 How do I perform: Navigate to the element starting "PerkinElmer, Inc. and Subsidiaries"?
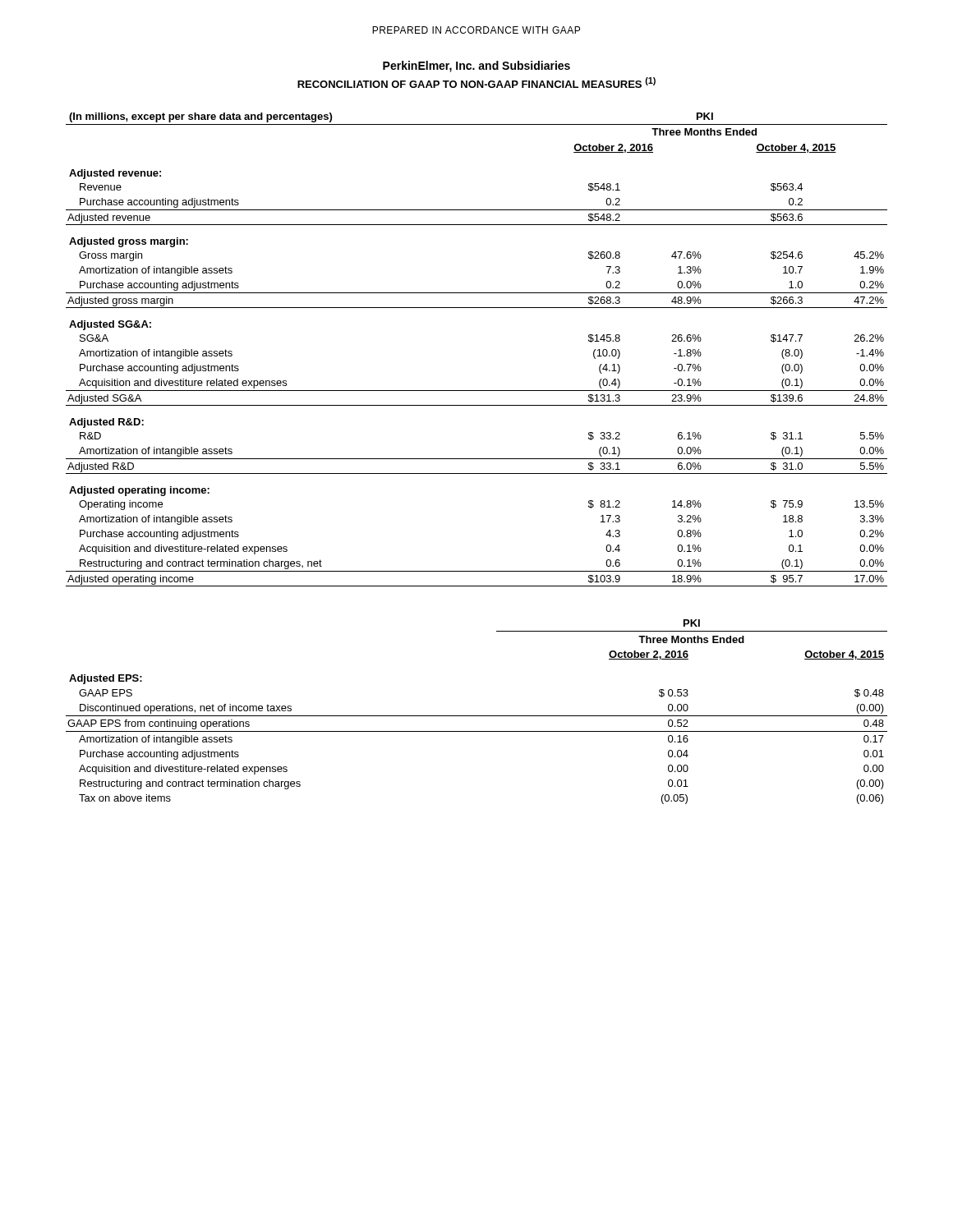coord(476,66)
